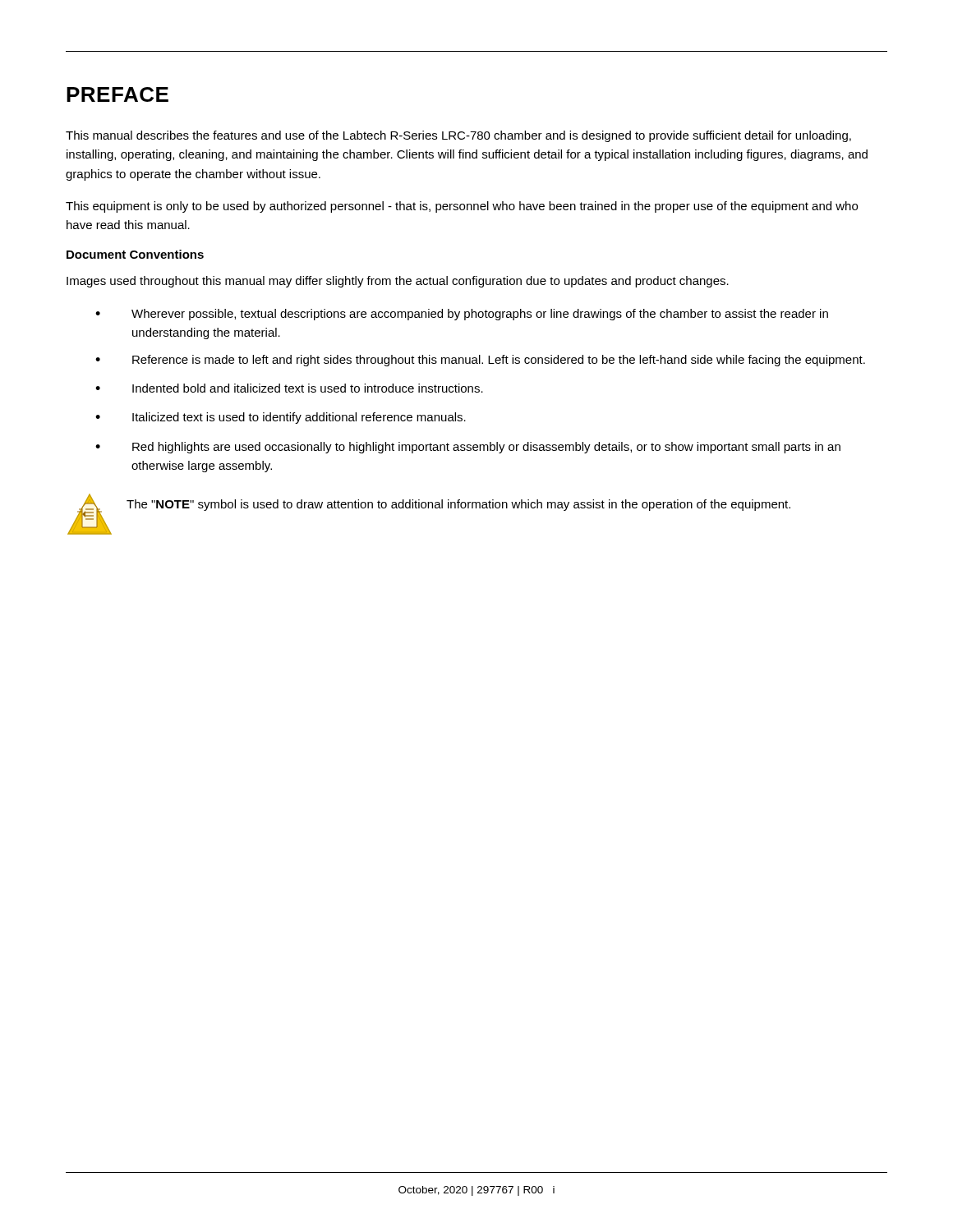This screenshot has height=1232, width=953.
Task: Click the illustration
Action: pos(90,515)
